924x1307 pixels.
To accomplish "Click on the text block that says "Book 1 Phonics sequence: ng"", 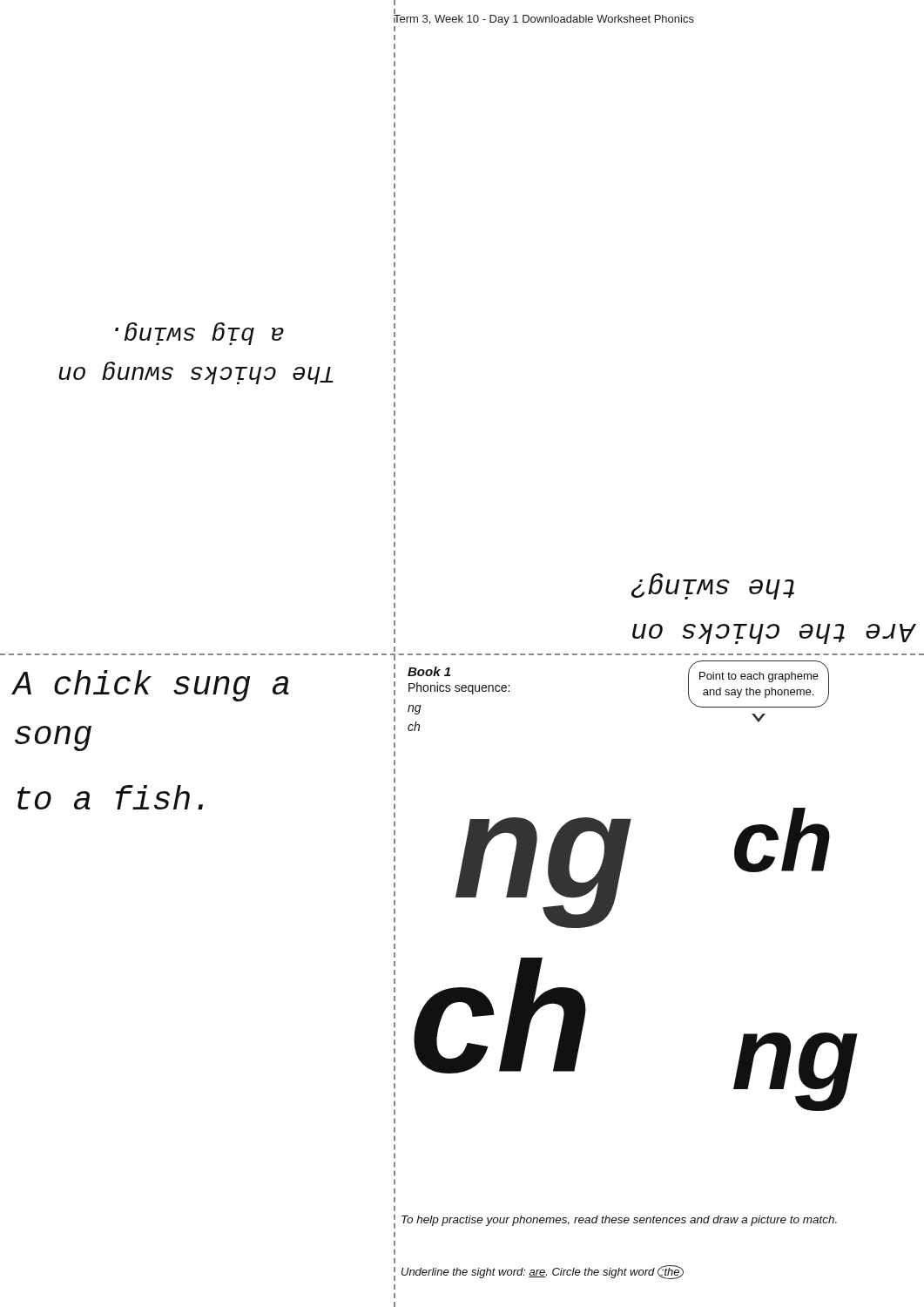I will tap(429, 671).
